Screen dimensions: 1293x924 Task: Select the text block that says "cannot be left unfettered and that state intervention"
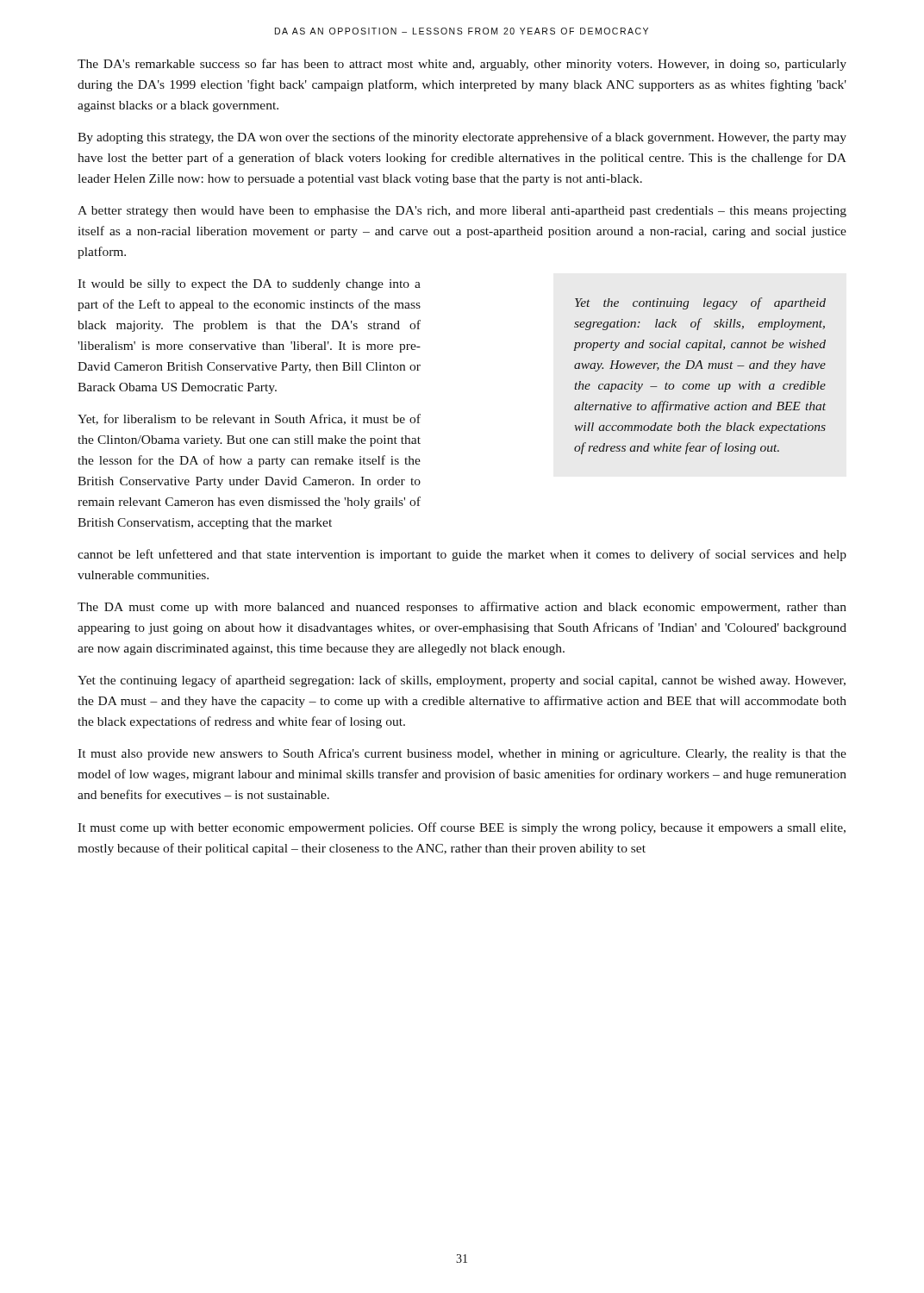click(x=462, y=565)
